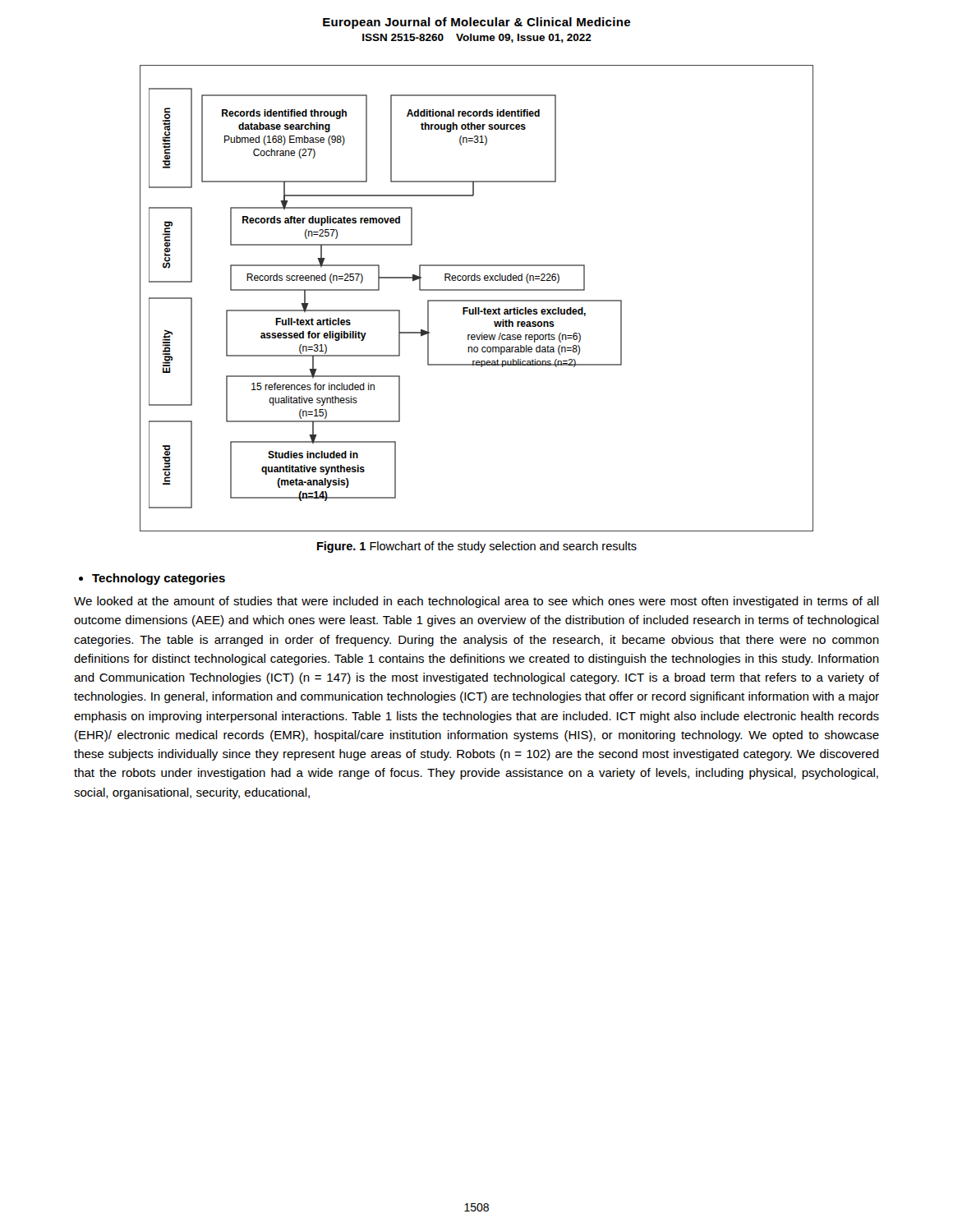Find the flowchart

(476, 298)
